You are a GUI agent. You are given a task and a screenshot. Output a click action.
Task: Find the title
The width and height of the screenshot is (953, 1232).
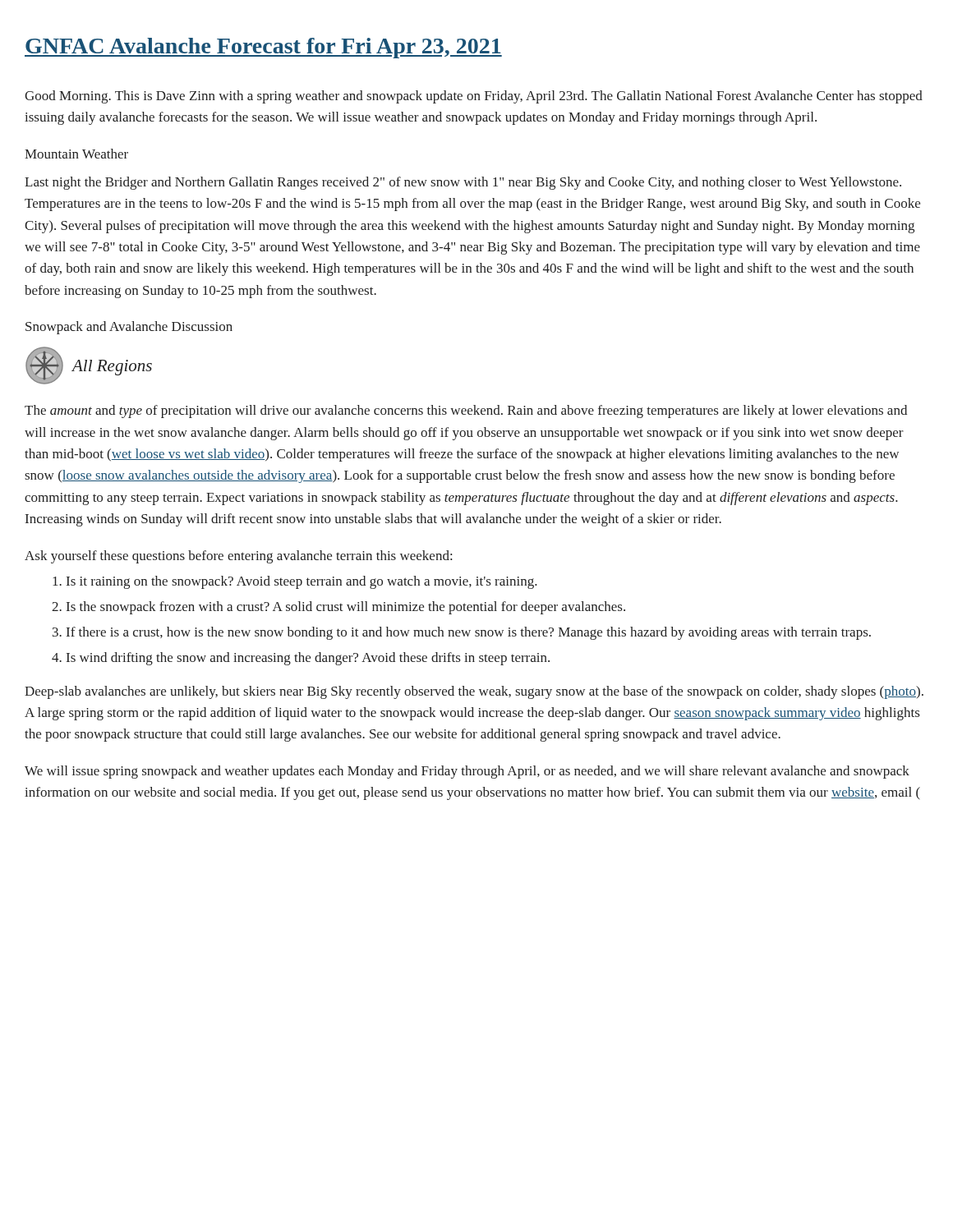click(476, 46)
